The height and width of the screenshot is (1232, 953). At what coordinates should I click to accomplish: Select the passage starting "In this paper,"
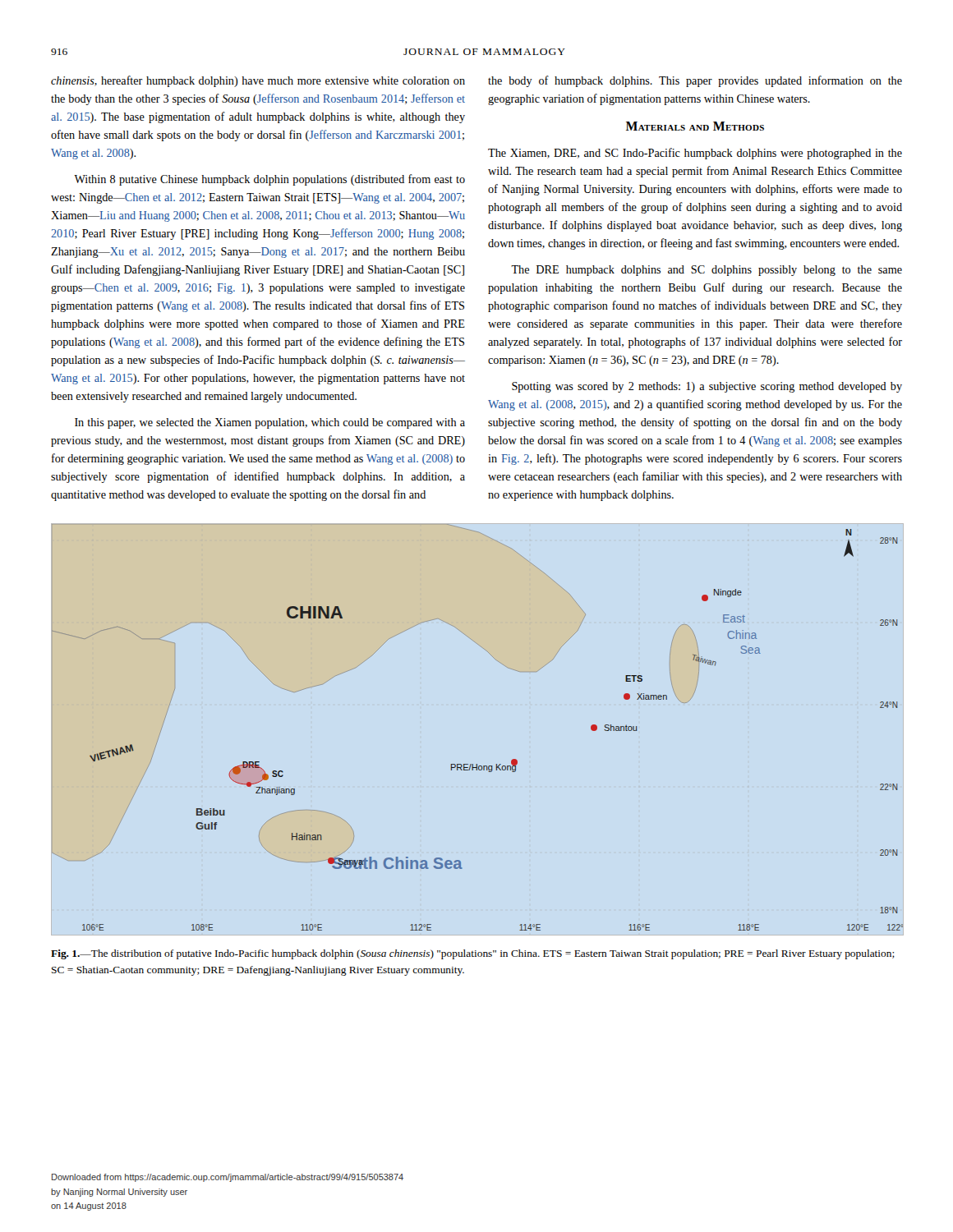coord(258,458)
